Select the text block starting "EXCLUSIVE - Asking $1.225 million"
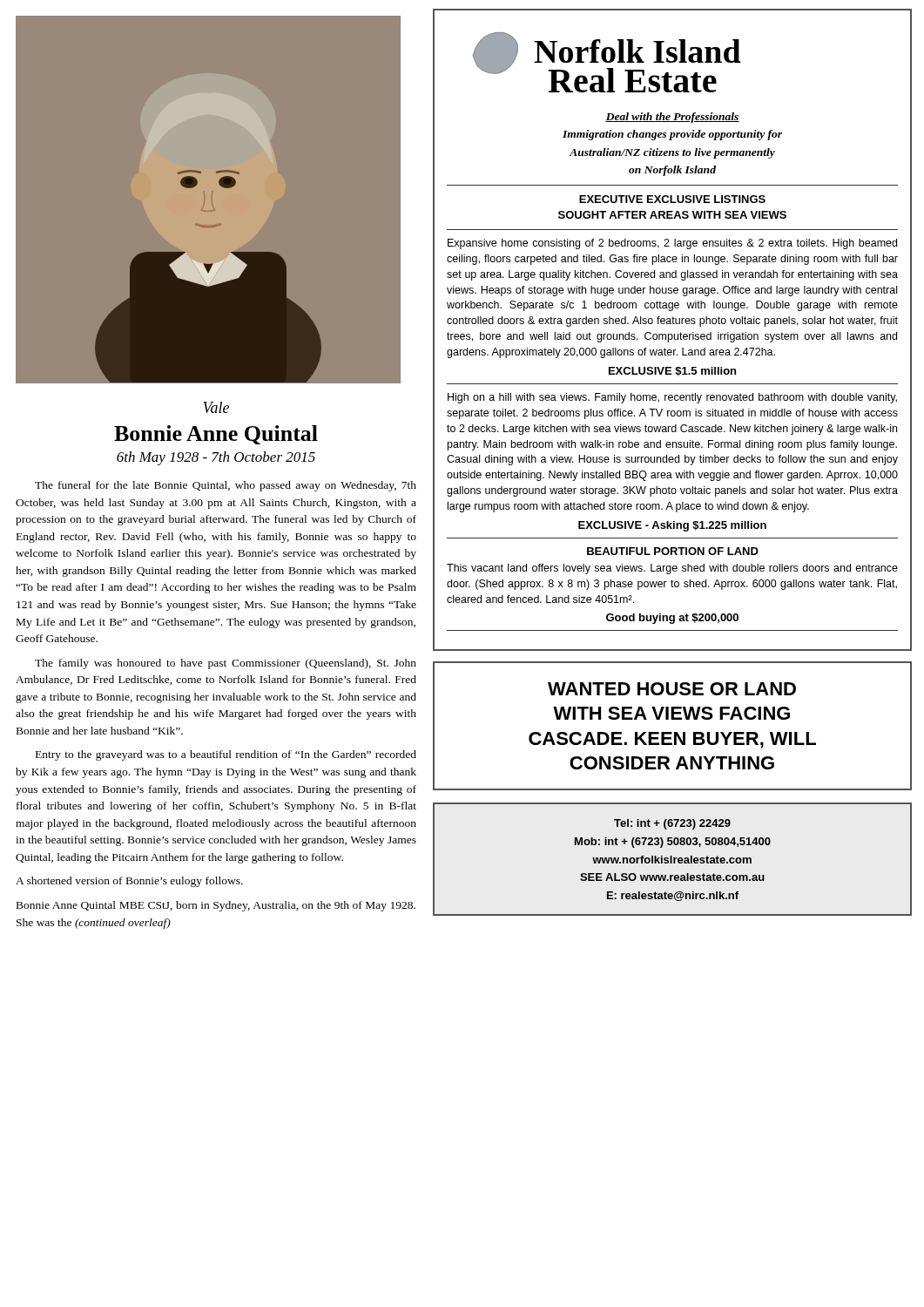The image size is (924, 1307). [x=672, y=525]
